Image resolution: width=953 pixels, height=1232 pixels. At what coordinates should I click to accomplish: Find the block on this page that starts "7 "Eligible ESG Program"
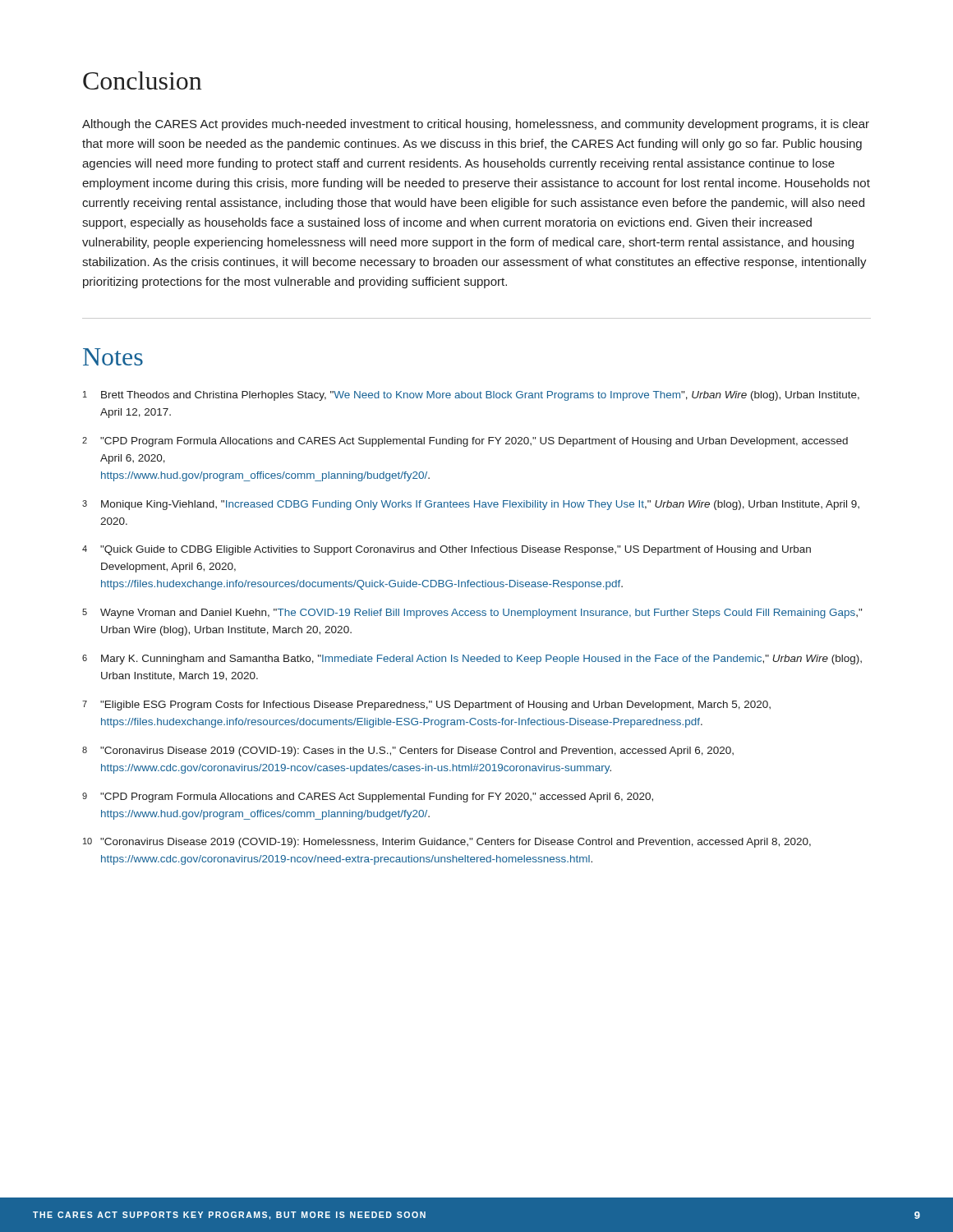tap(427, 712)
